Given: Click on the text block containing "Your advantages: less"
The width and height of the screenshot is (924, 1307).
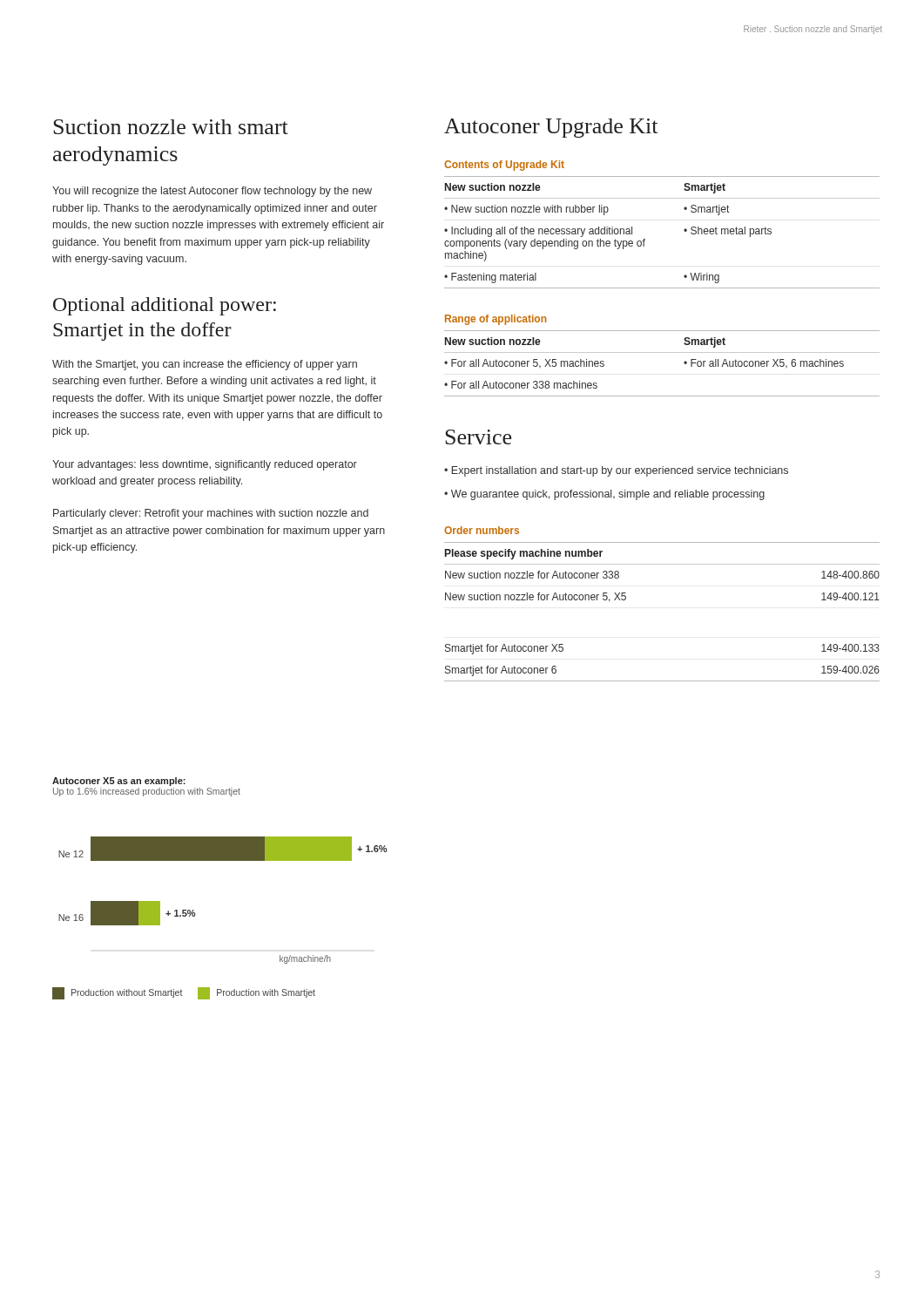Looking at the screenshot, I should (205, 473).
